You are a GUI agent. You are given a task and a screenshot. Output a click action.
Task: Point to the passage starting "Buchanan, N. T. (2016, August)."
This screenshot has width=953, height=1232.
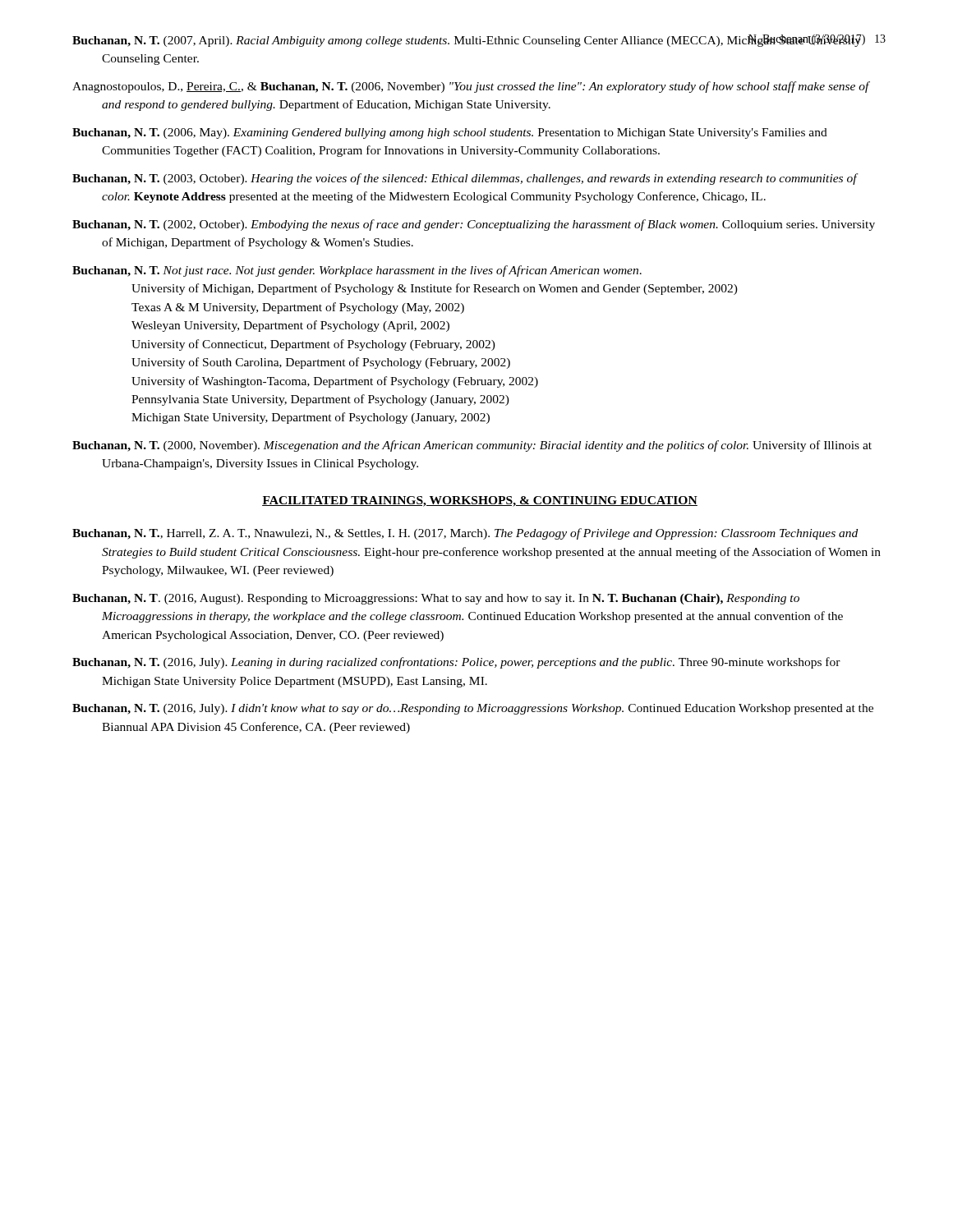coord(458,616)
